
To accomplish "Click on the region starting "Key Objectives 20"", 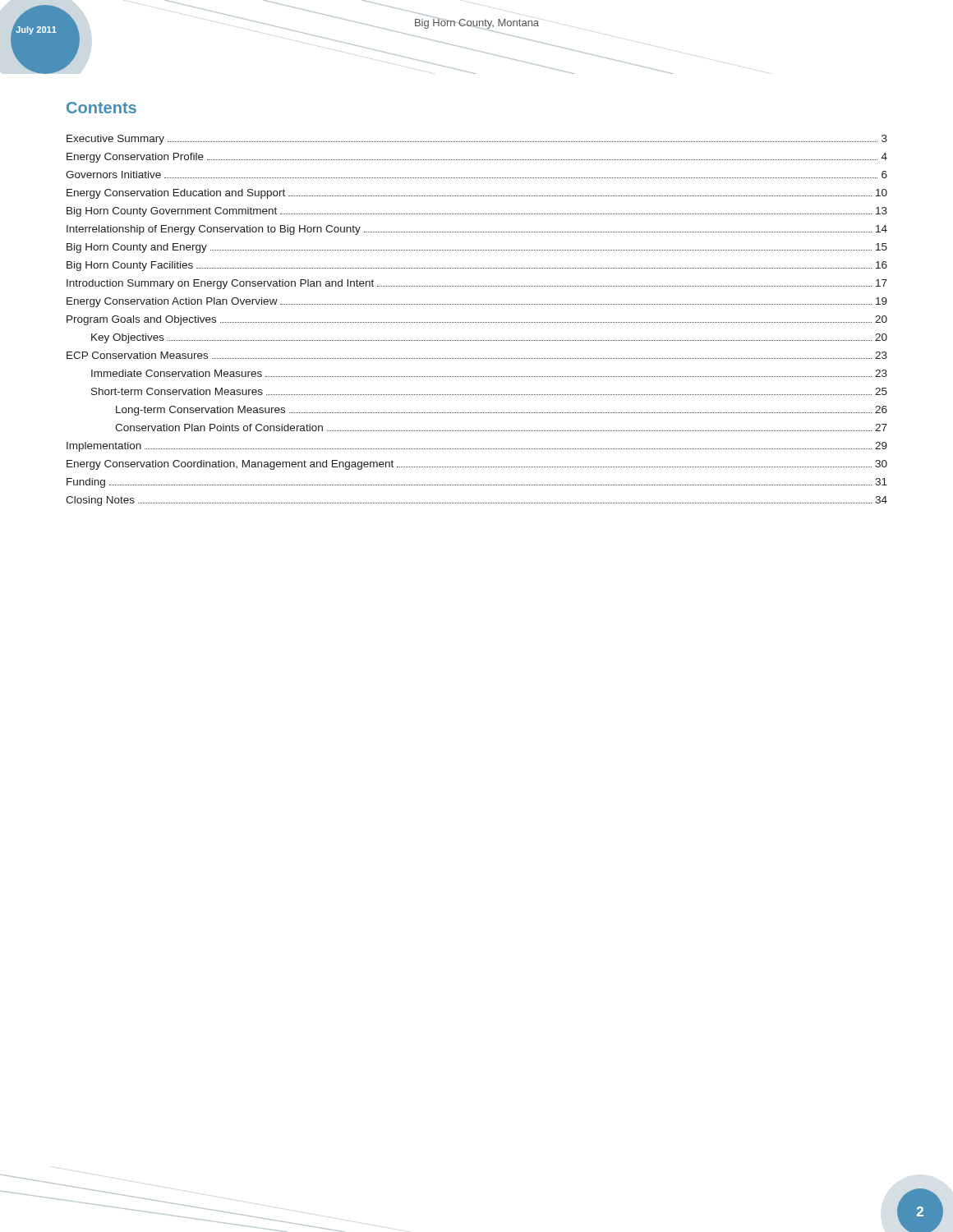I will click(x=489, y=337).
